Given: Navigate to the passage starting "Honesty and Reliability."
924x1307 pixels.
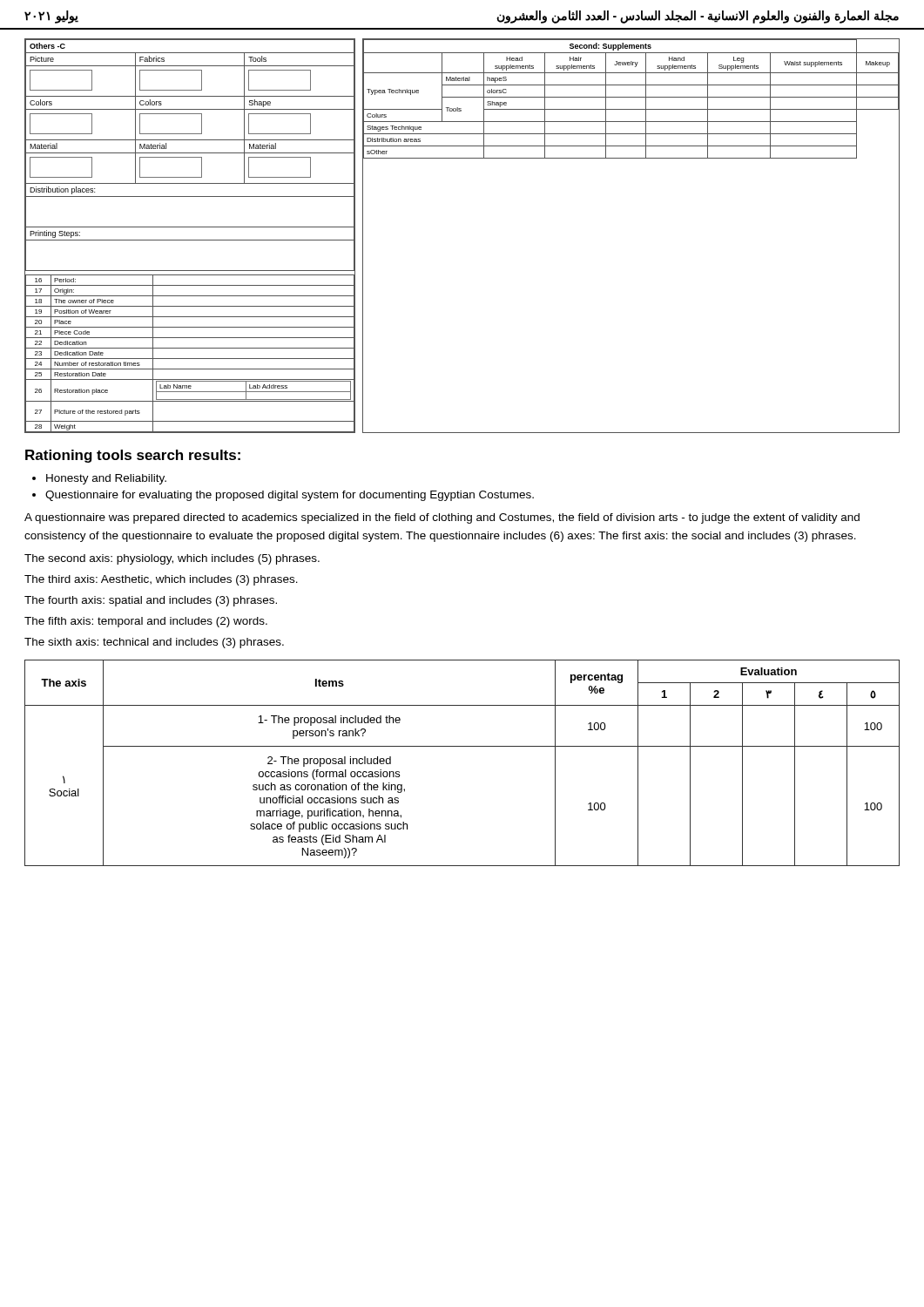Looking at the screenshot, I should point(106,478).
